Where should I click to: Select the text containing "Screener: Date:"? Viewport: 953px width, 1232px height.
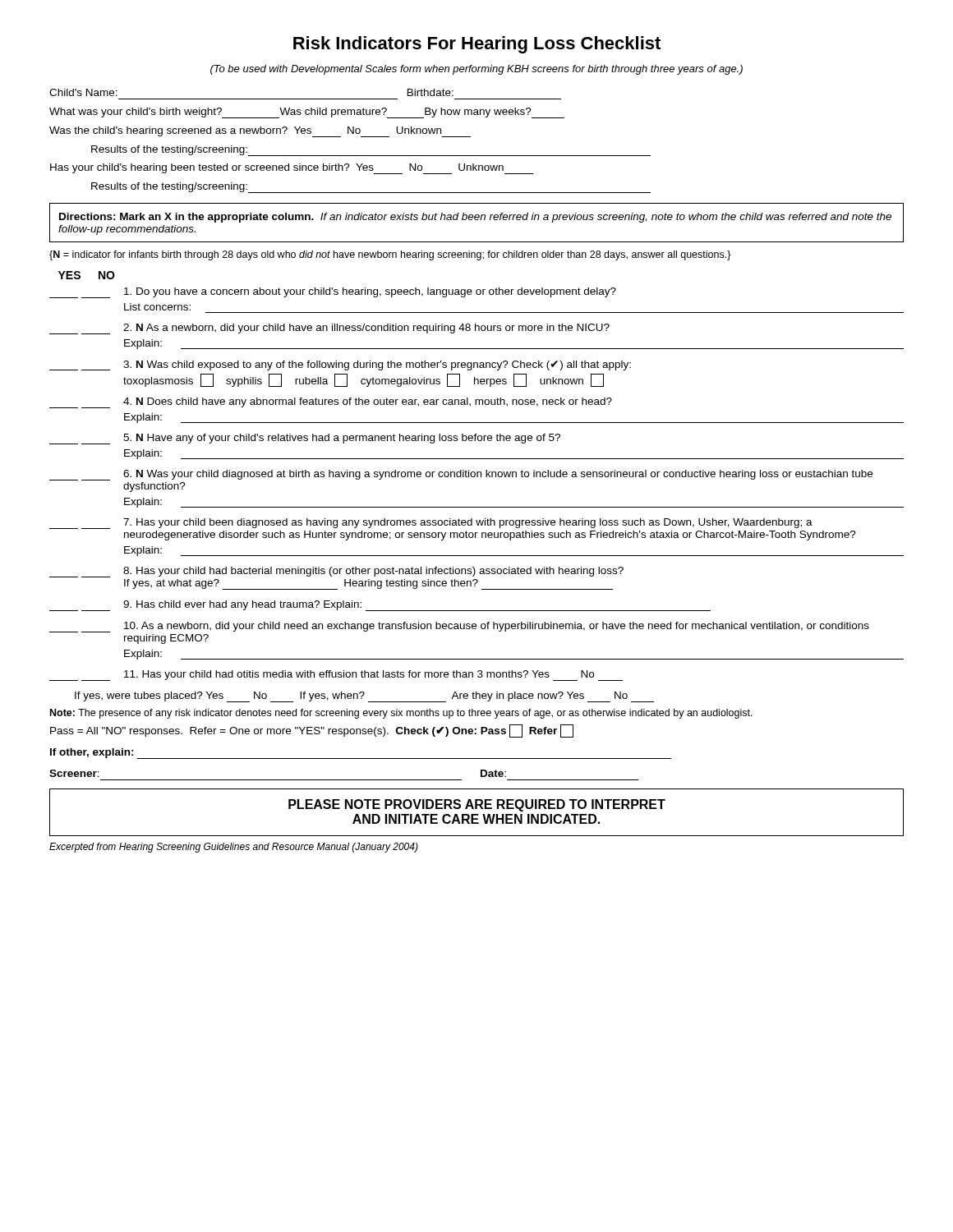(x=344, y=774)
